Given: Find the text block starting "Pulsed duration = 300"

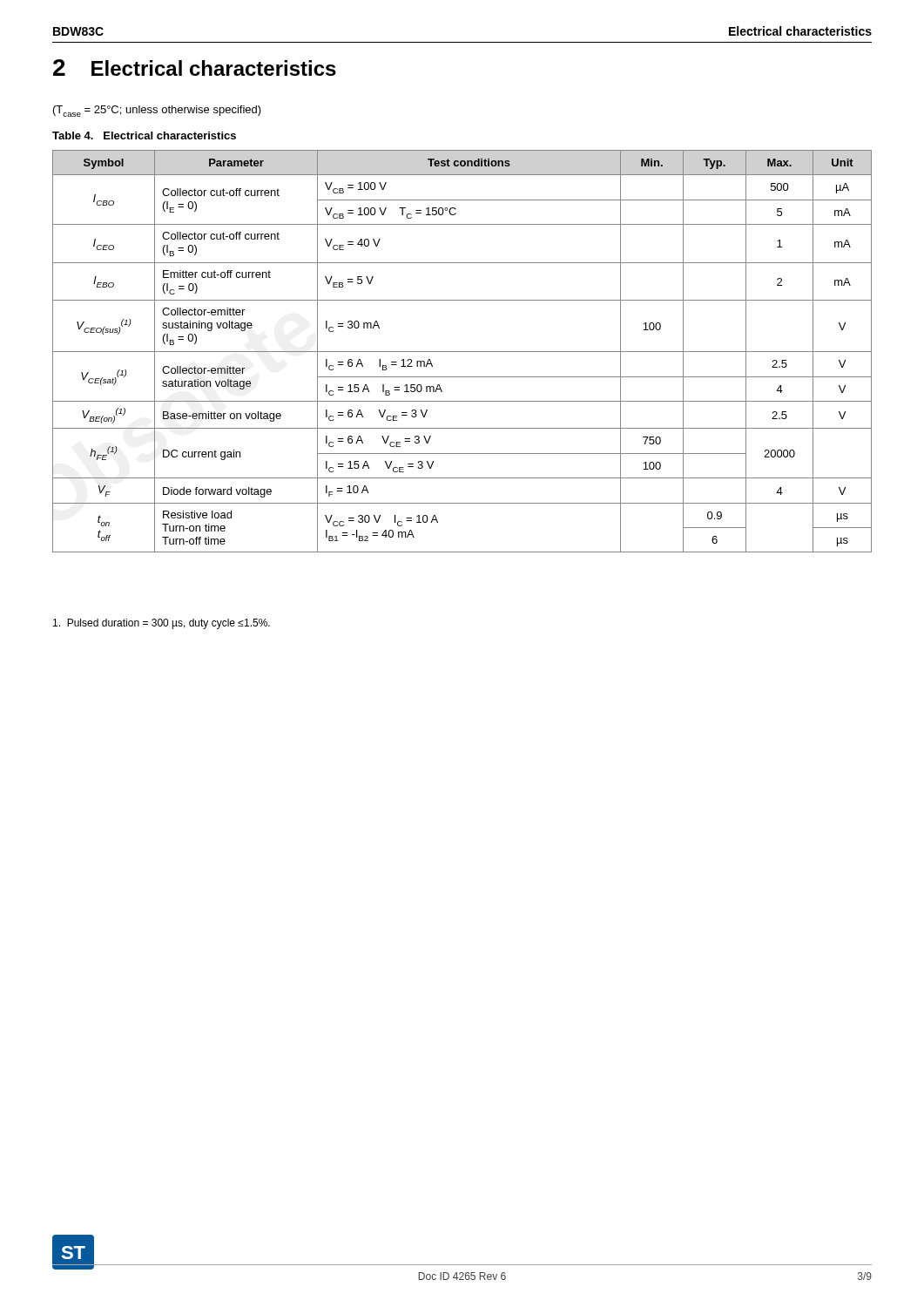Looking at the screenshot, I should pos(161,623).
